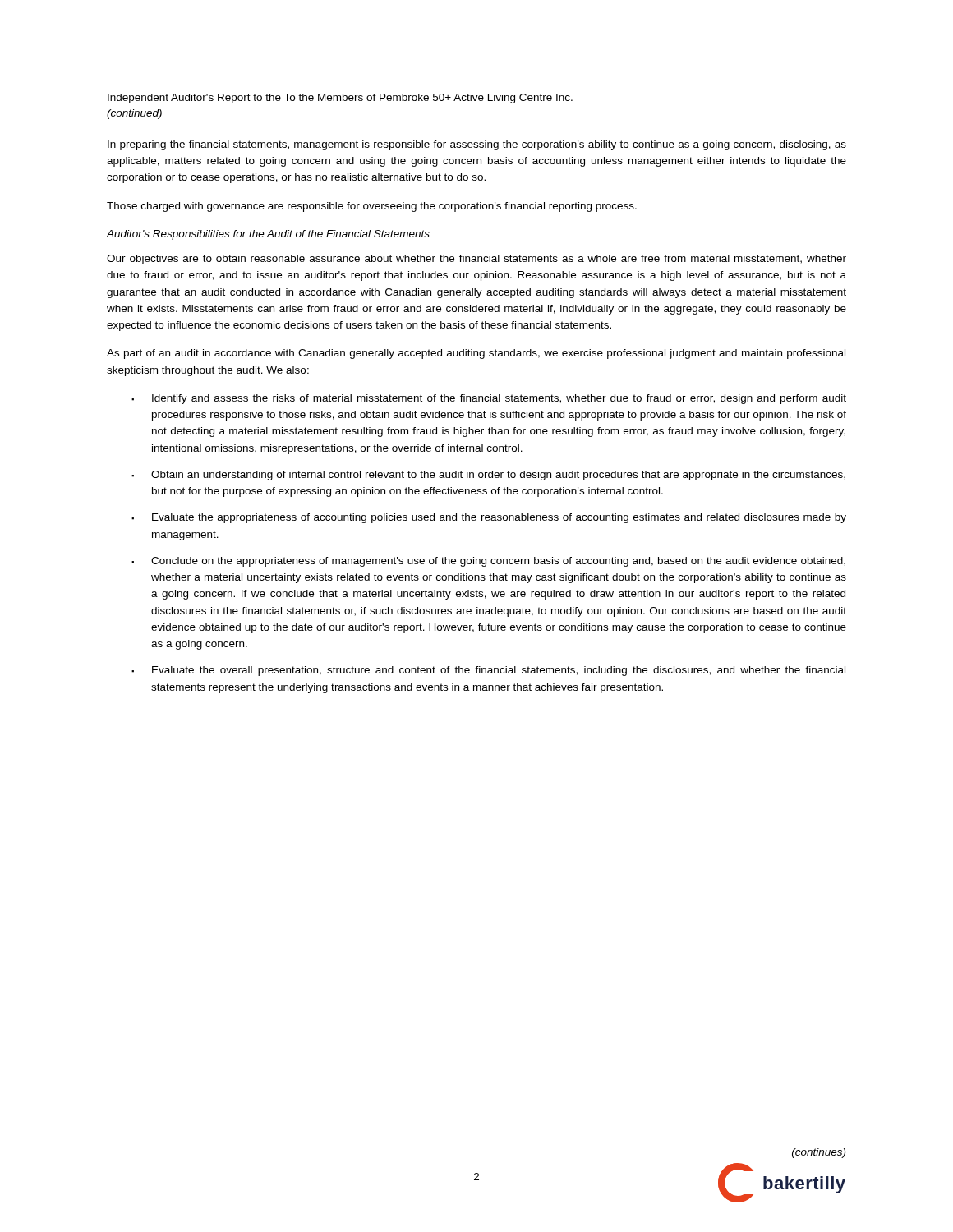Find the text block starting "Those charged with governance are responsible for overseeing"
953x1232 pixels.
(372, 205)
